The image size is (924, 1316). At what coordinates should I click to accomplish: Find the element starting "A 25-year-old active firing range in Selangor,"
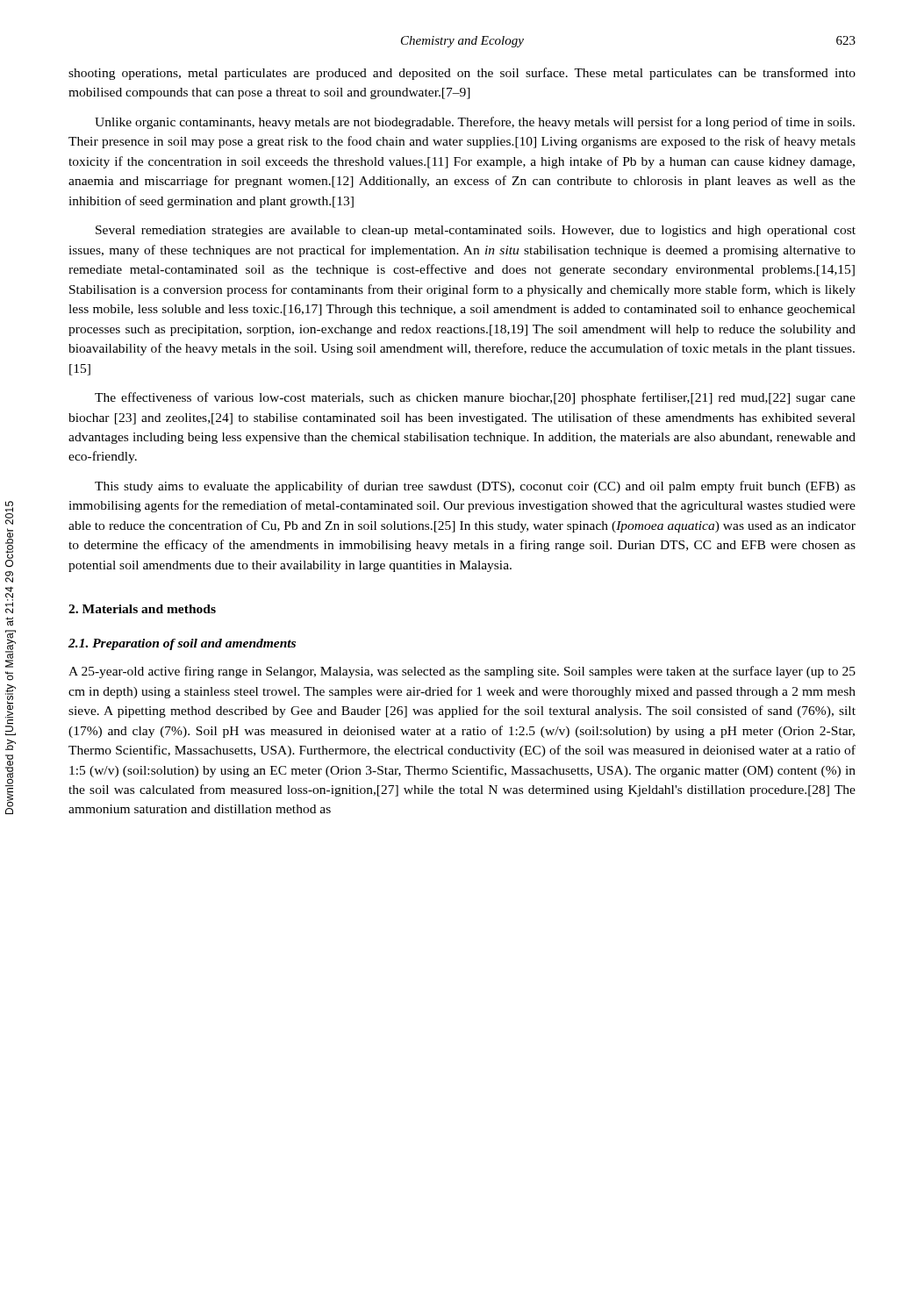[462, 740]
